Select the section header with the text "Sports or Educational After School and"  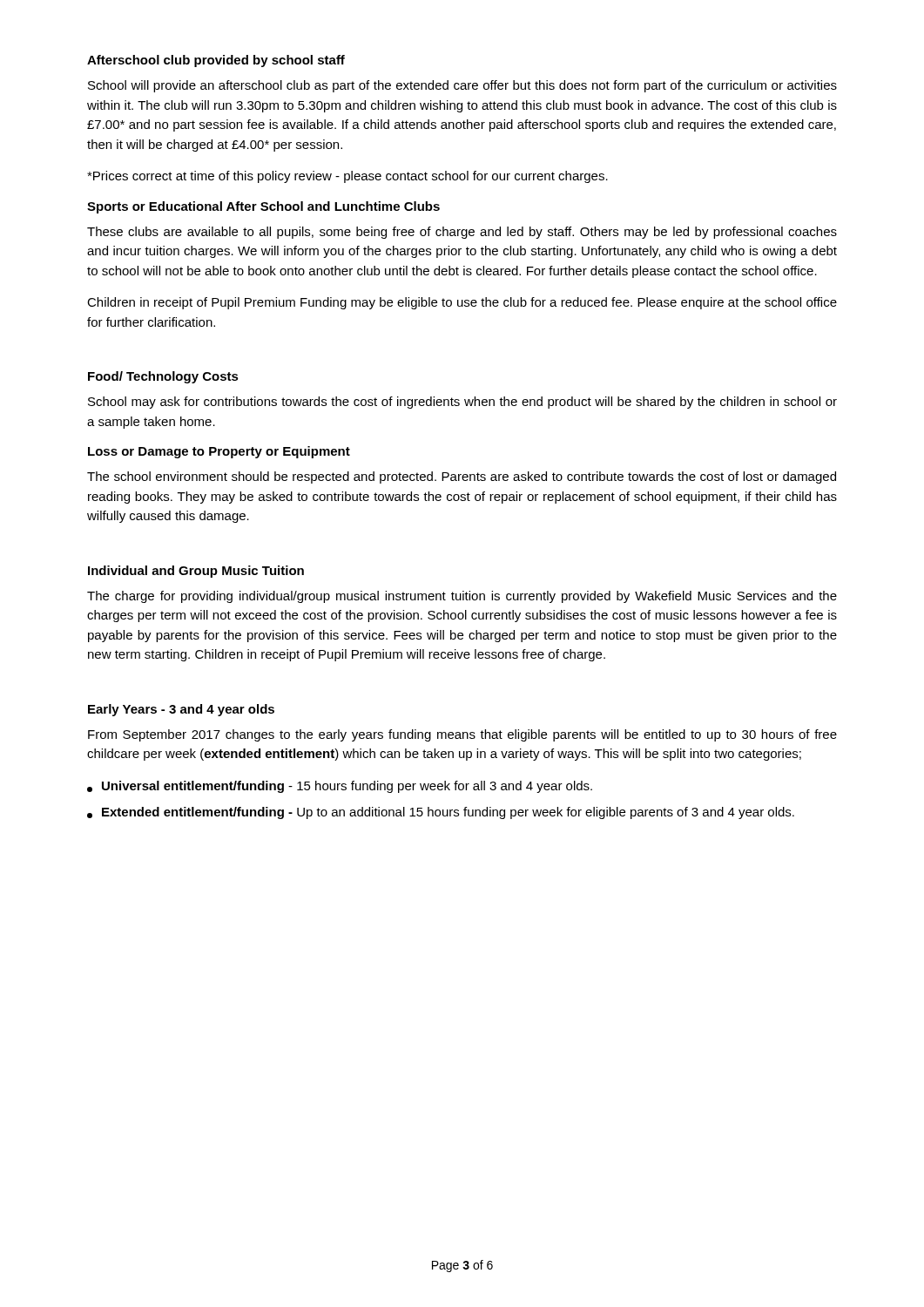[x=264, y=206]
